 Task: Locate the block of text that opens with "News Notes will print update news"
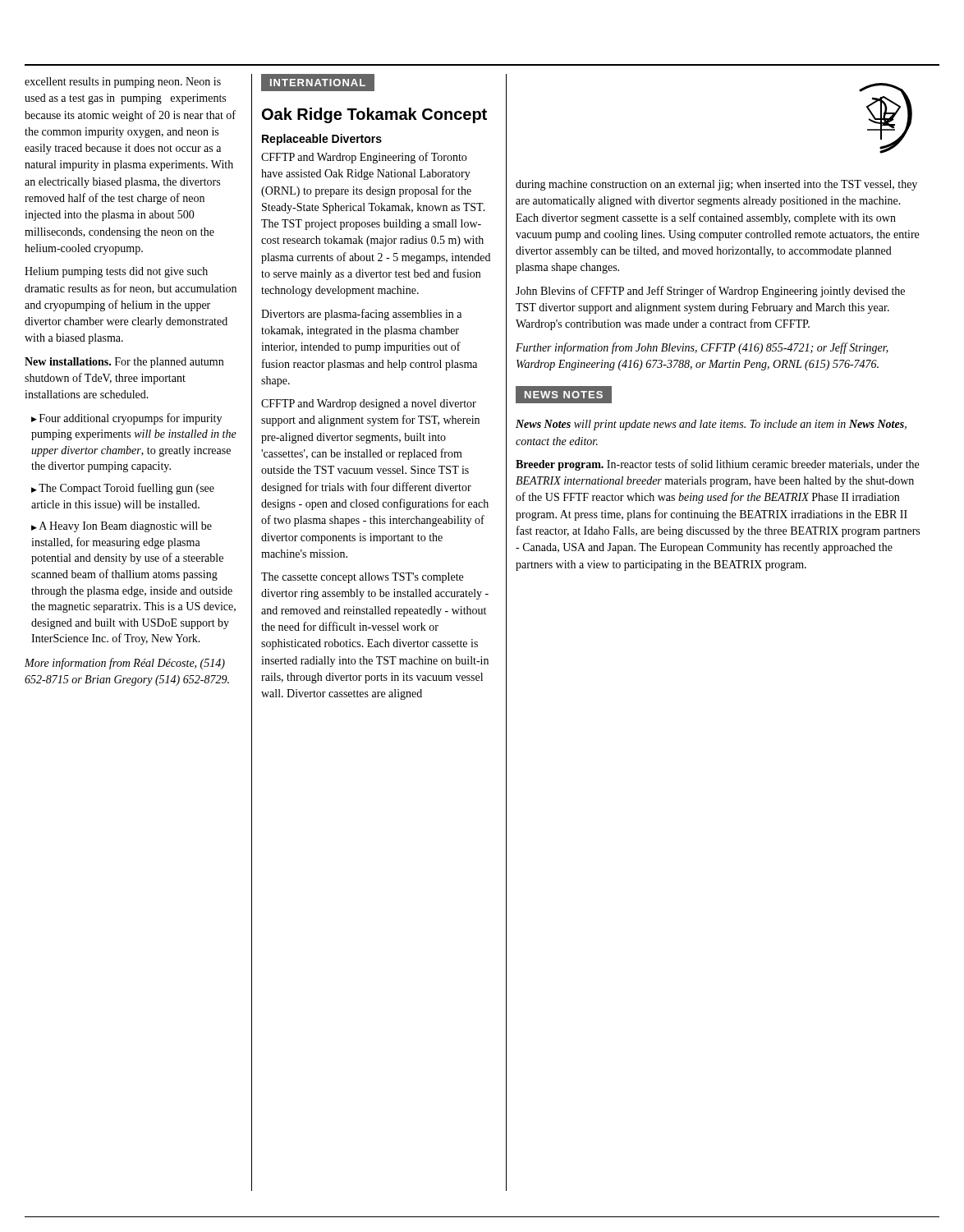click(721, 433)
